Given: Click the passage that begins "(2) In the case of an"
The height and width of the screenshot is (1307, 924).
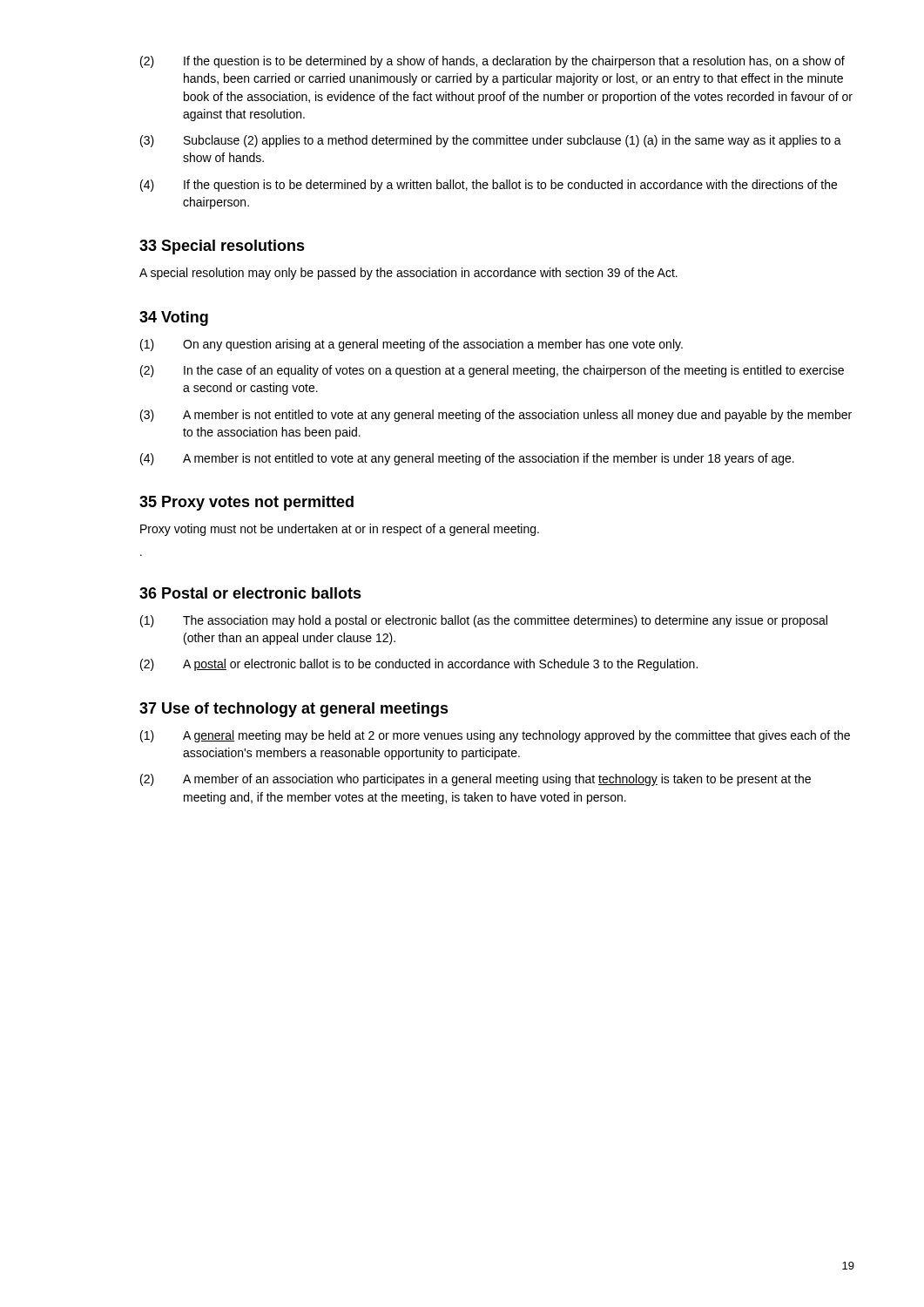Looking at the screenshot, I should point(497,379).
